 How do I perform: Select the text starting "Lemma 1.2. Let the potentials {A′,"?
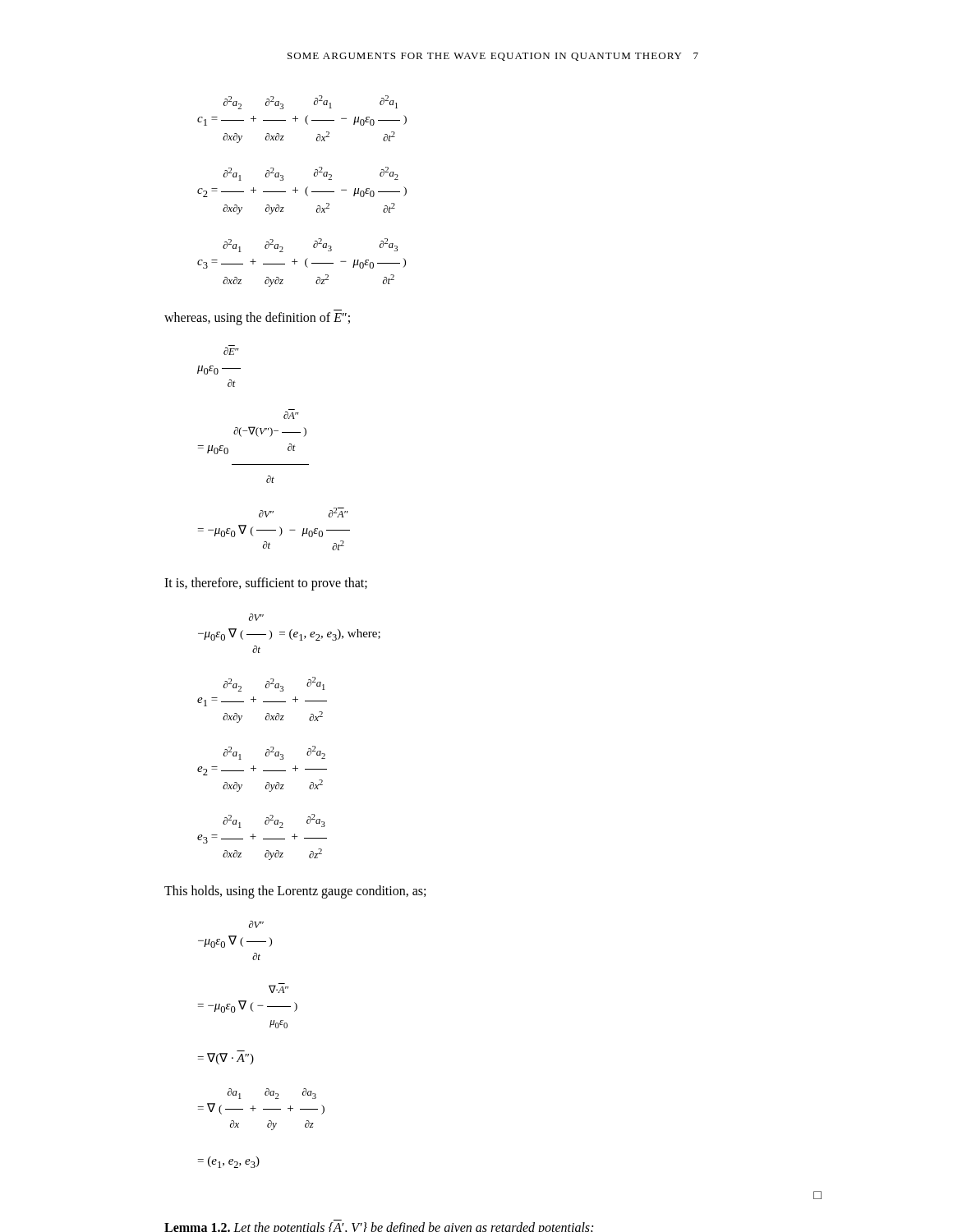pos(379,1226)
